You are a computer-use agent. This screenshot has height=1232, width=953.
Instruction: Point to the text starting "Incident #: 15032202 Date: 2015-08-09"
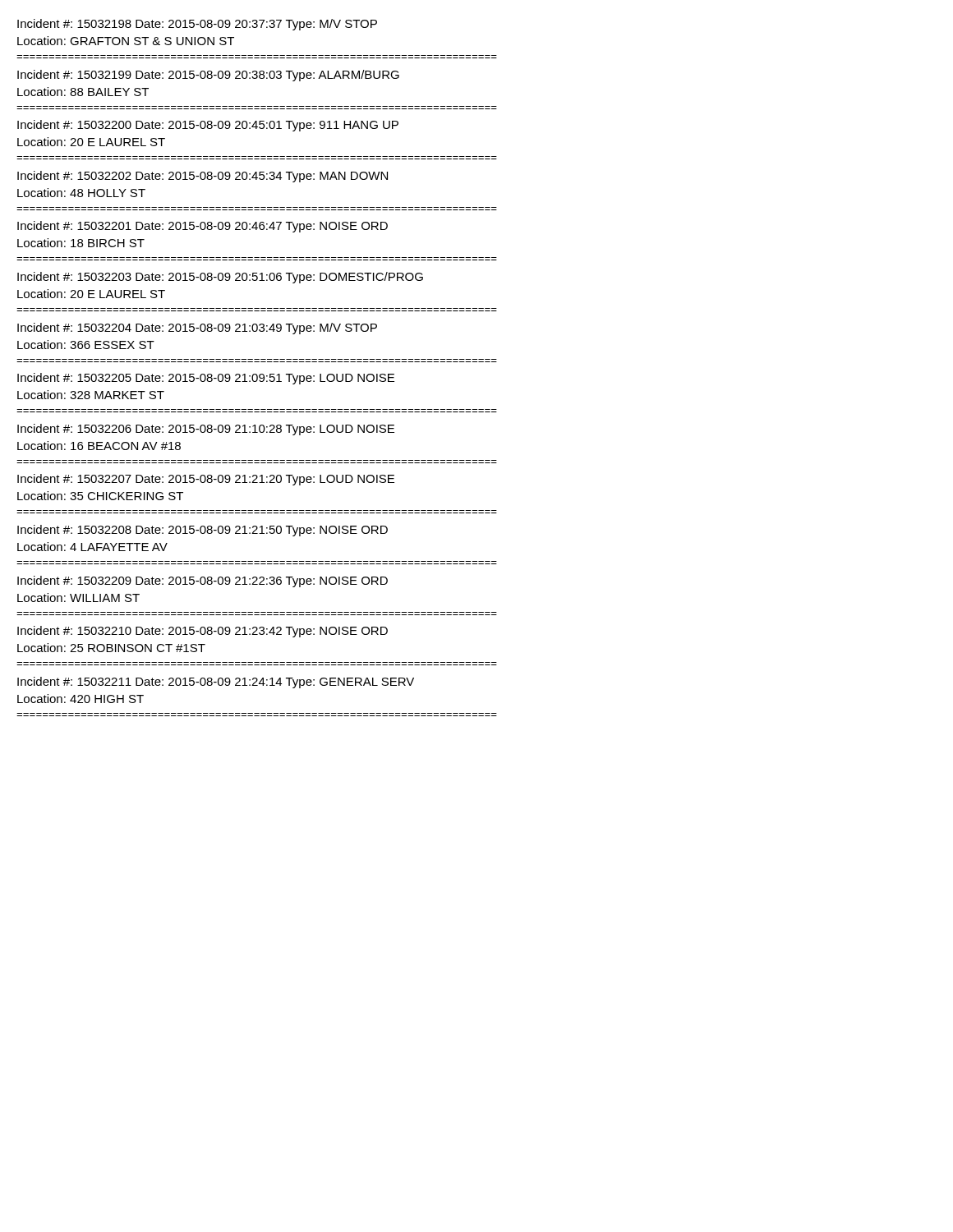pos(203,177)
